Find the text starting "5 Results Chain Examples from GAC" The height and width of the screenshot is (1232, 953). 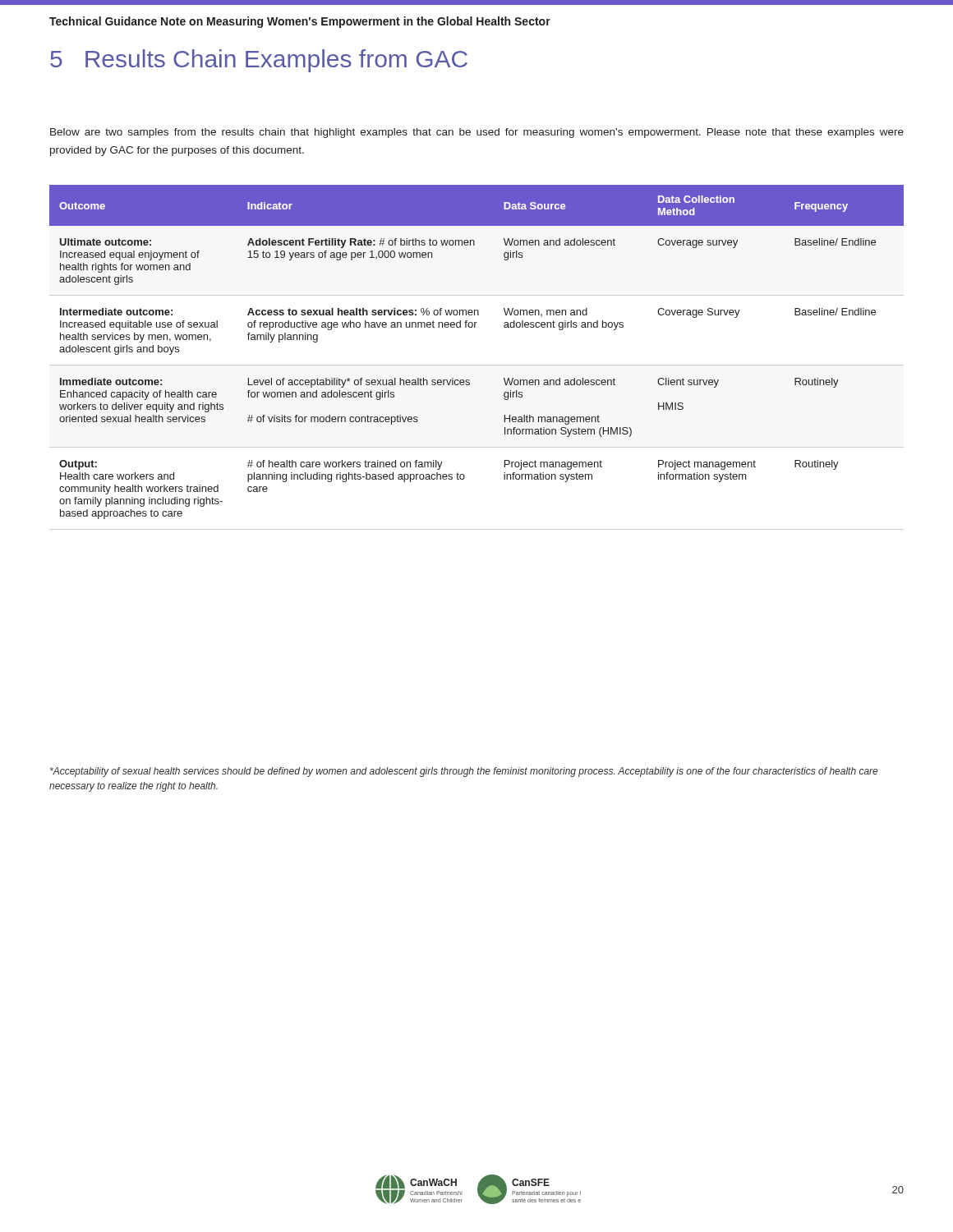(x=476, y=59)
